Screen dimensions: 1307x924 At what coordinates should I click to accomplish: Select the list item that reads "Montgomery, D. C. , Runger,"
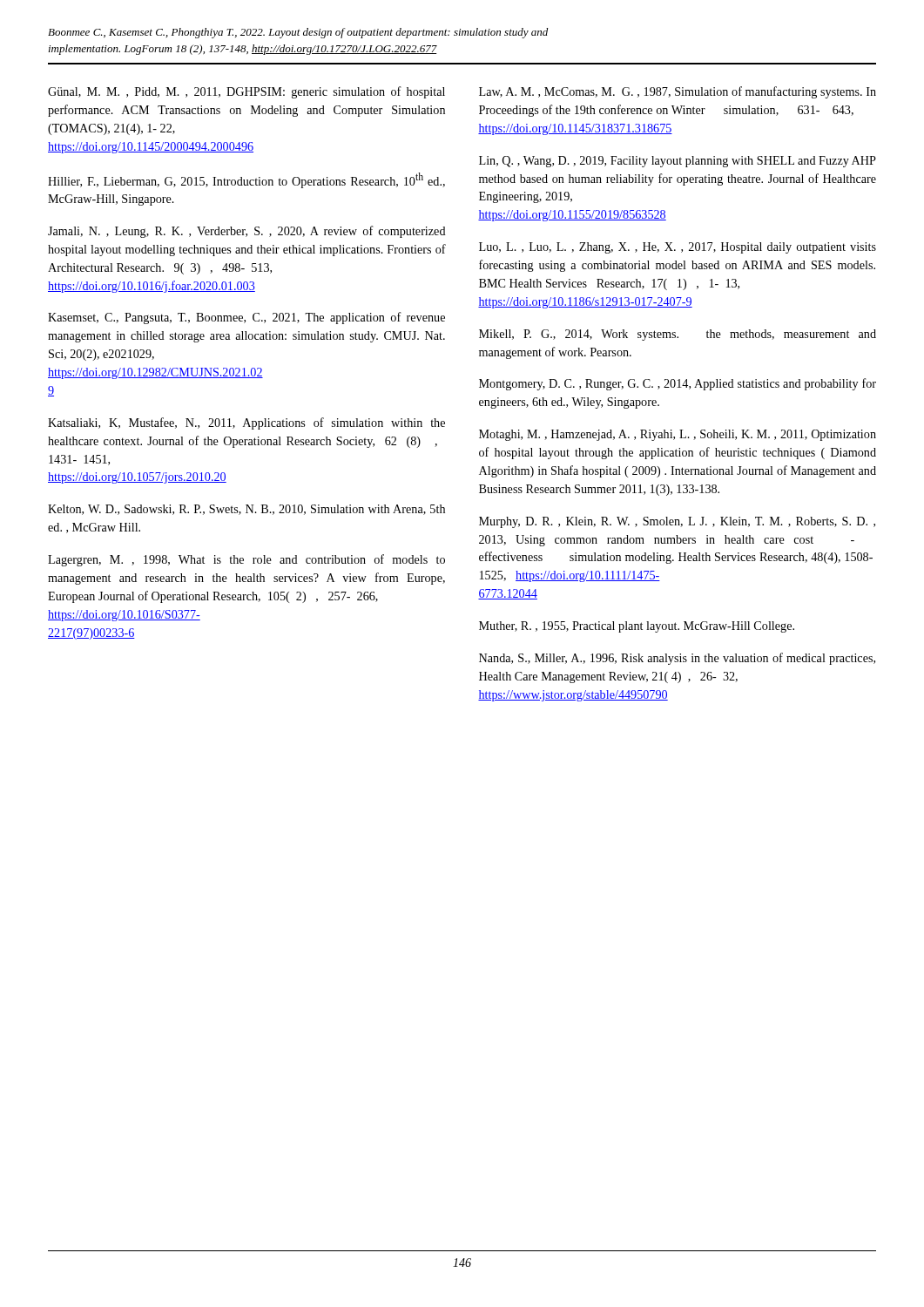pyautogui.click(x=677, y=393)
